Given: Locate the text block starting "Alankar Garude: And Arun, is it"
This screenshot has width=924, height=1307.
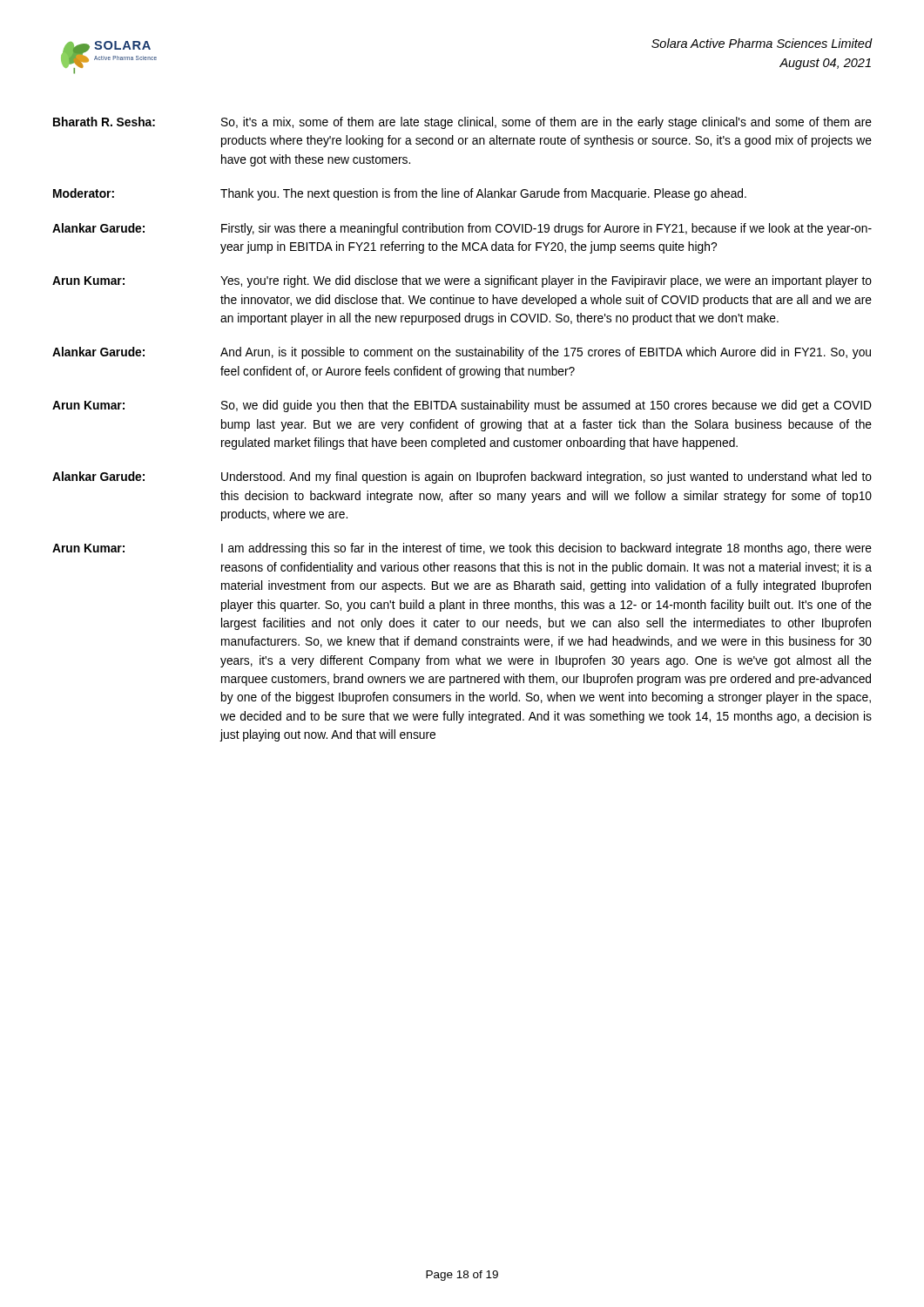Looking at the screenshot, I should (x=462, y=362).
